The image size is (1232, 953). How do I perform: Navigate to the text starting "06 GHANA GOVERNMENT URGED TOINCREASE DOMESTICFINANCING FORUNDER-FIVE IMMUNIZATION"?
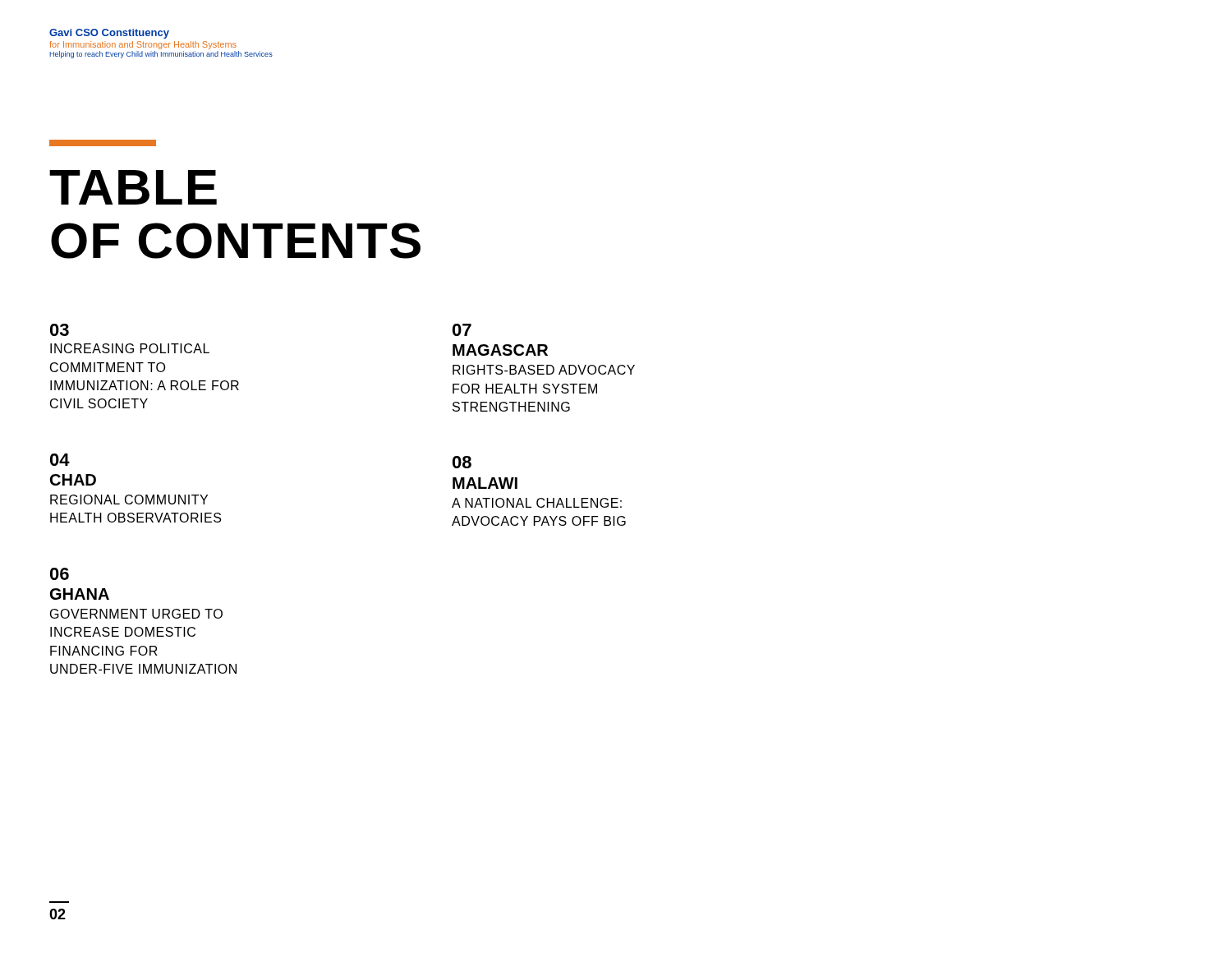click(226, 622)
